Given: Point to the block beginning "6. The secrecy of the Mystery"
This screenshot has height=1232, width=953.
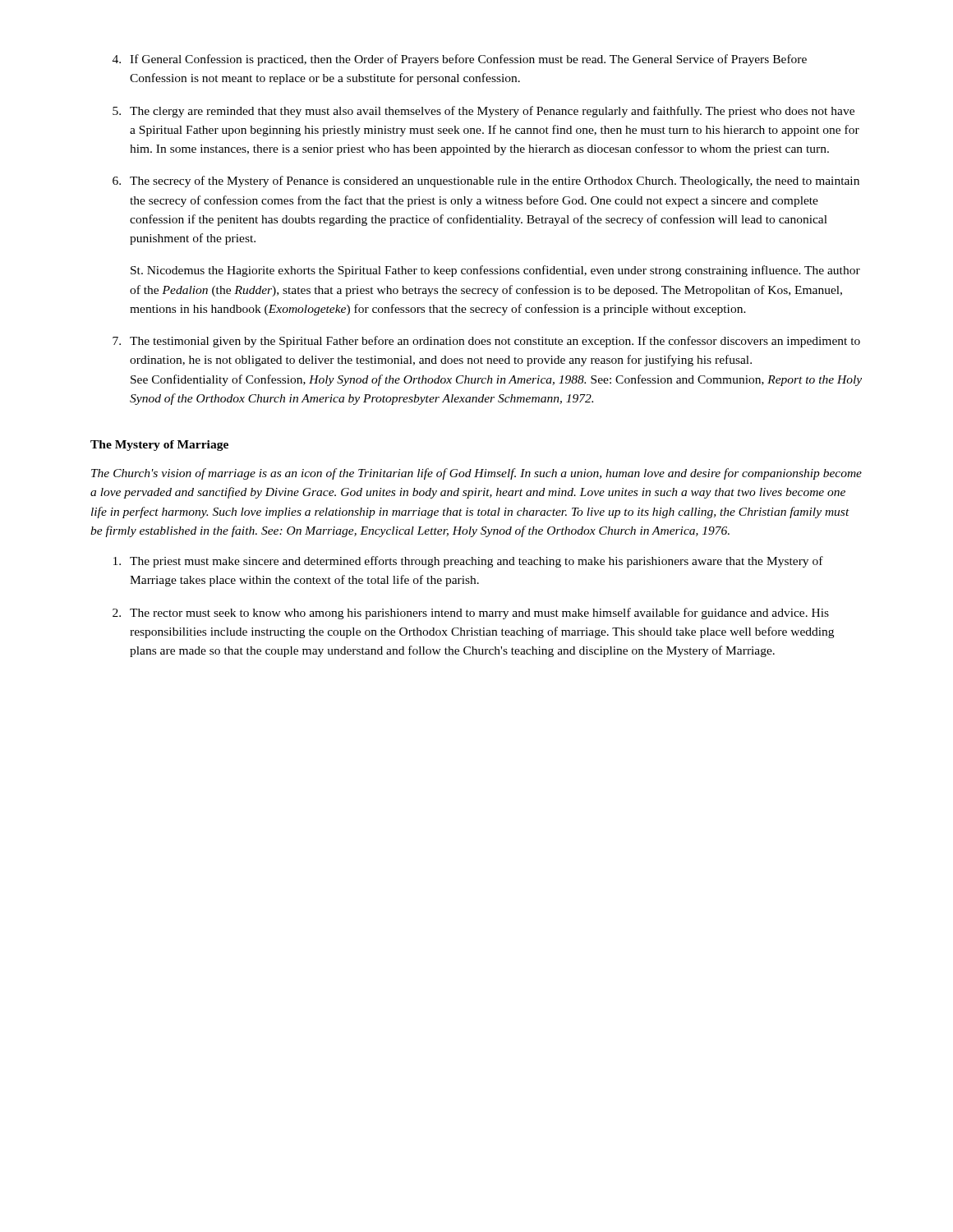Looking at the screenshot, I should (476, 209).
